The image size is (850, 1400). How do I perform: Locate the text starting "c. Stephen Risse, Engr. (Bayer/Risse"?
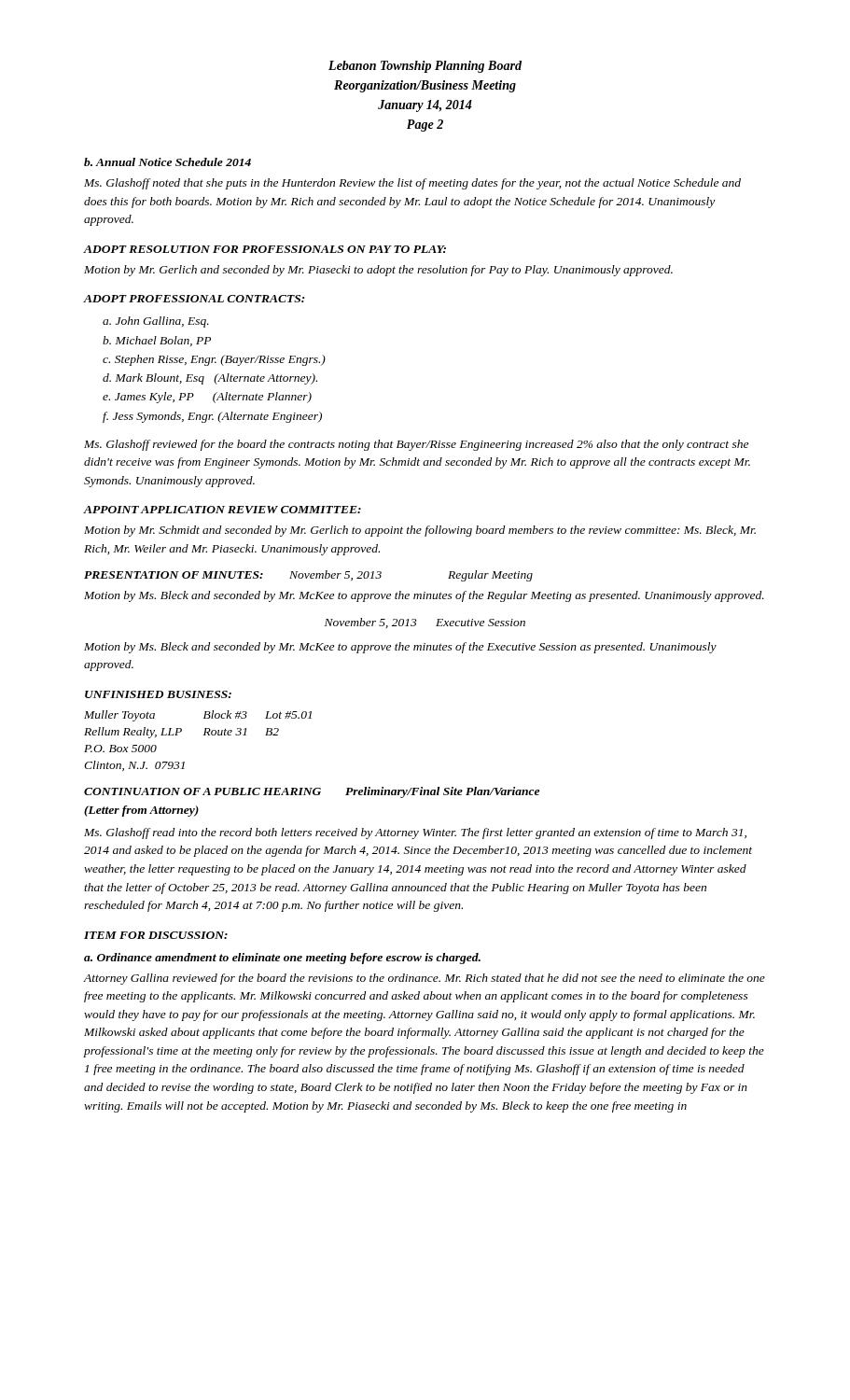point(214,359)
